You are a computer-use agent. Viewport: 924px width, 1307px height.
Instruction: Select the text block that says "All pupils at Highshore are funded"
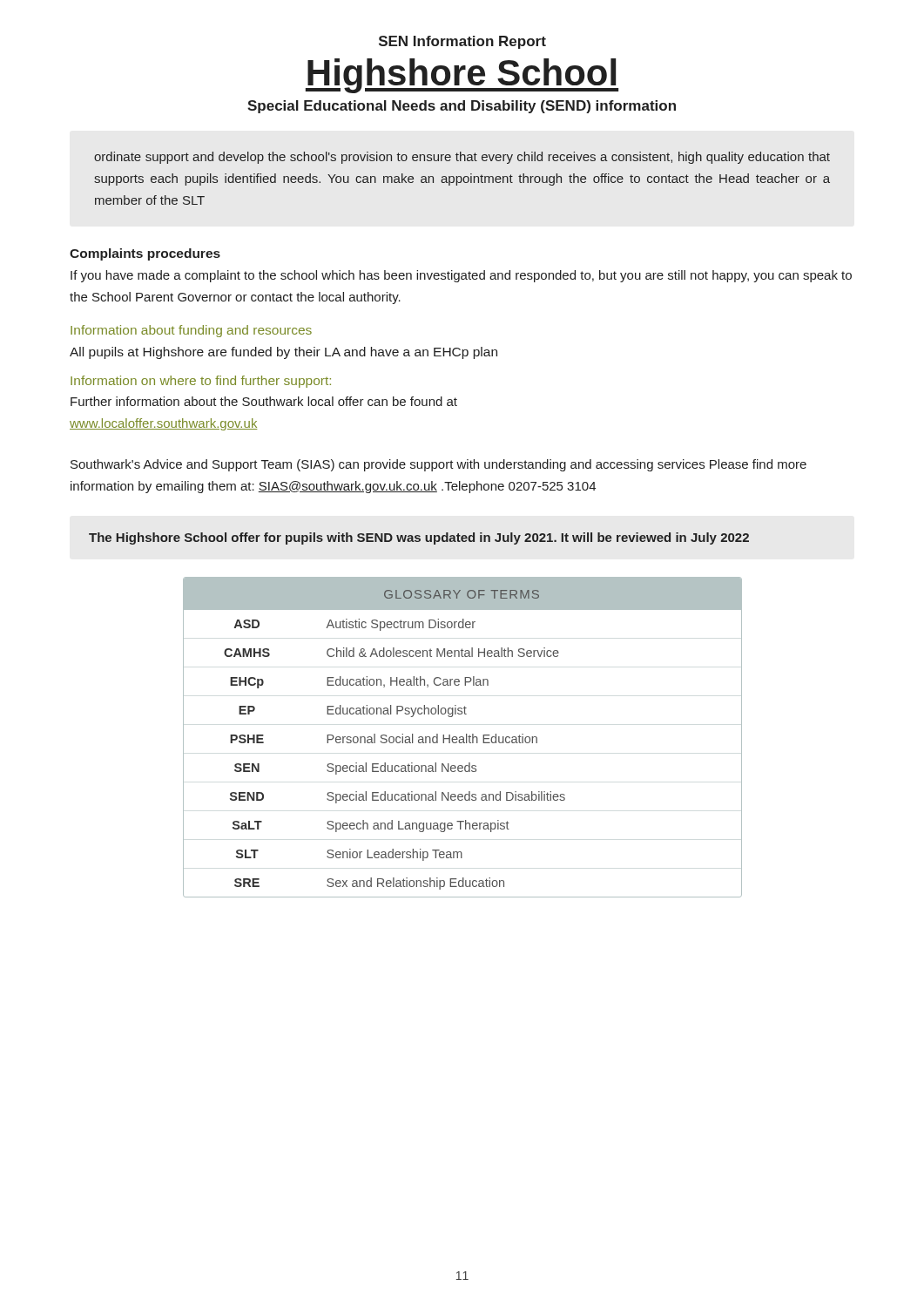[284, 351]
